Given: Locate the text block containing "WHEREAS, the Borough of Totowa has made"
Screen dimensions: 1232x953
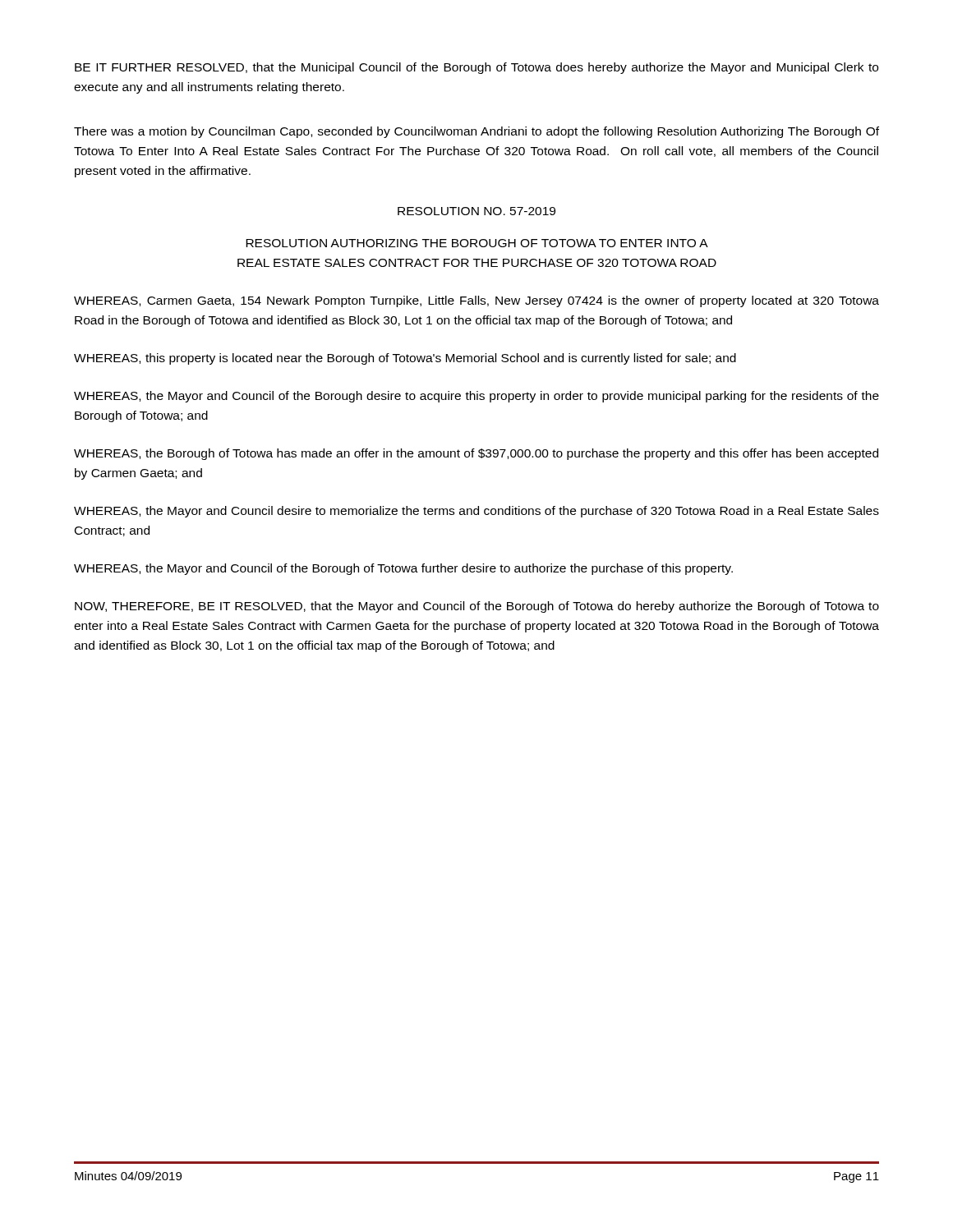Looking at the screenshot, I should [x=476, y=463].
